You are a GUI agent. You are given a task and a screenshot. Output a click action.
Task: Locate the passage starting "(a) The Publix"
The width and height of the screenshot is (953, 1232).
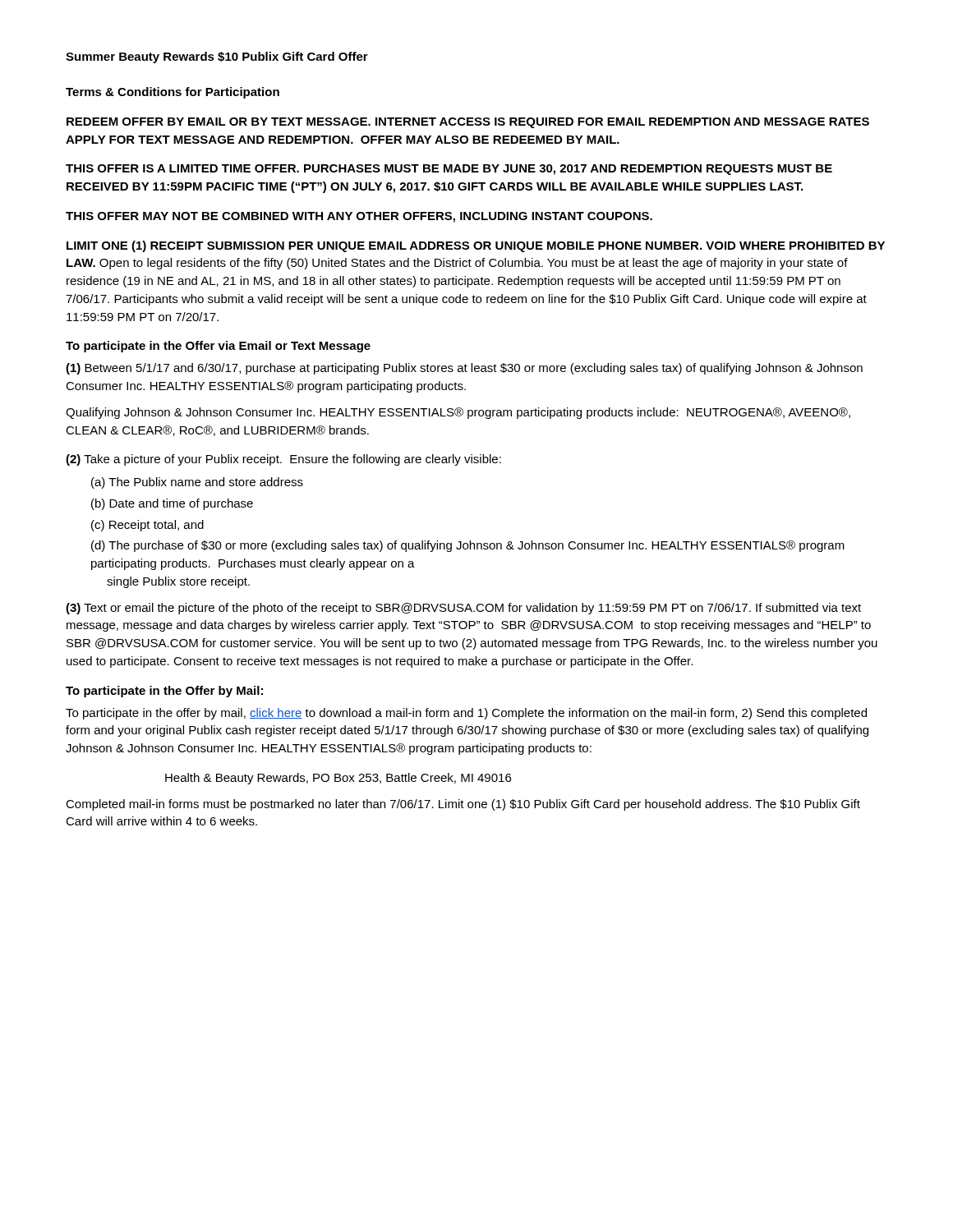point(197,482)
